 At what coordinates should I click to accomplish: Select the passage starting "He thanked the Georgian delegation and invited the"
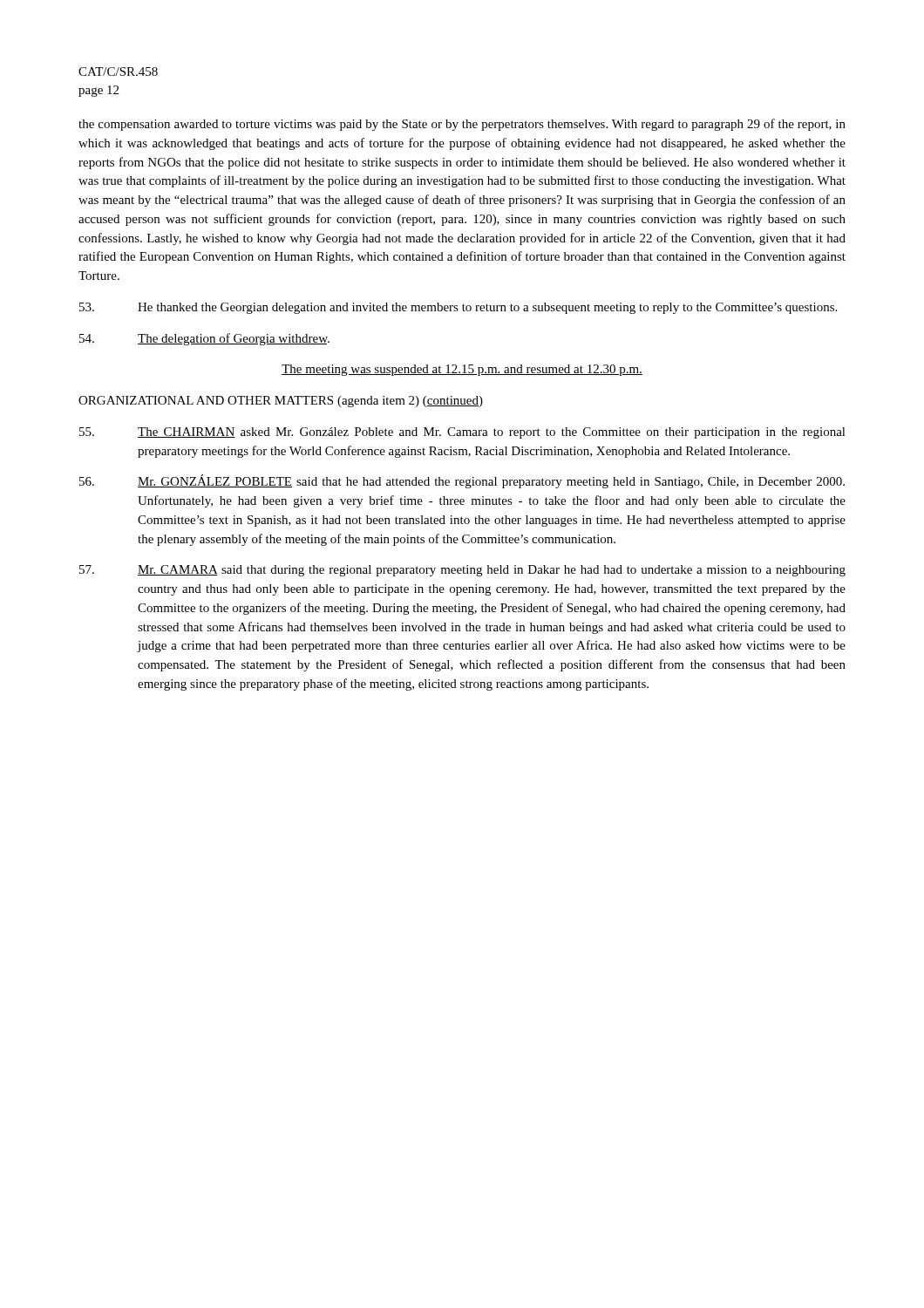click(462, 307)
